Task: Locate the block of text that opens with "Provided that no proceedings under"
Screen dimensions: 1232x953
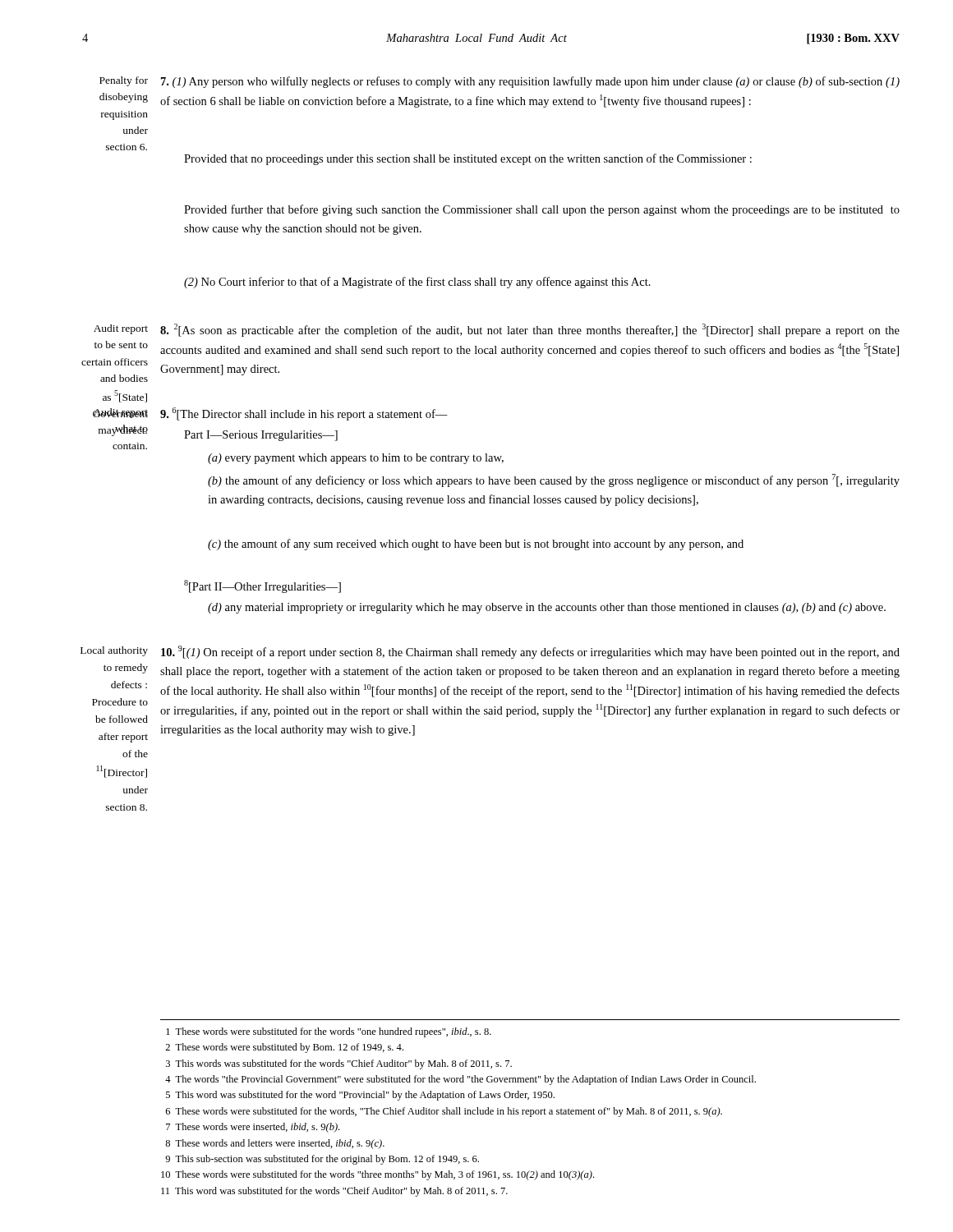Action: (x=468, y=158)
